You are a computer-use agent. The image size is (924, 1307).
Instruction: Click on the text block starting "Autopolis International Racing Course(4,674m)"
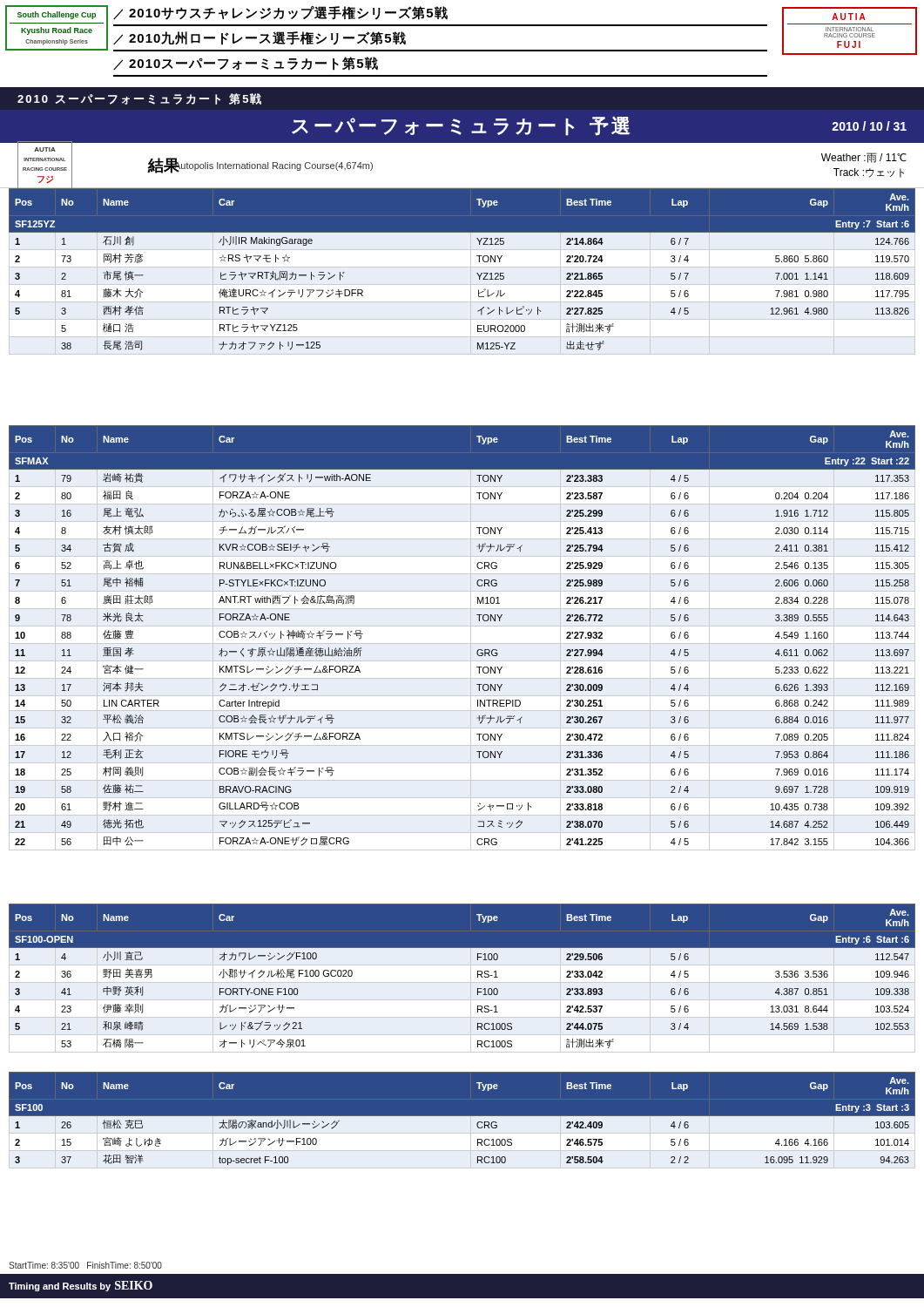coord(274,165)
